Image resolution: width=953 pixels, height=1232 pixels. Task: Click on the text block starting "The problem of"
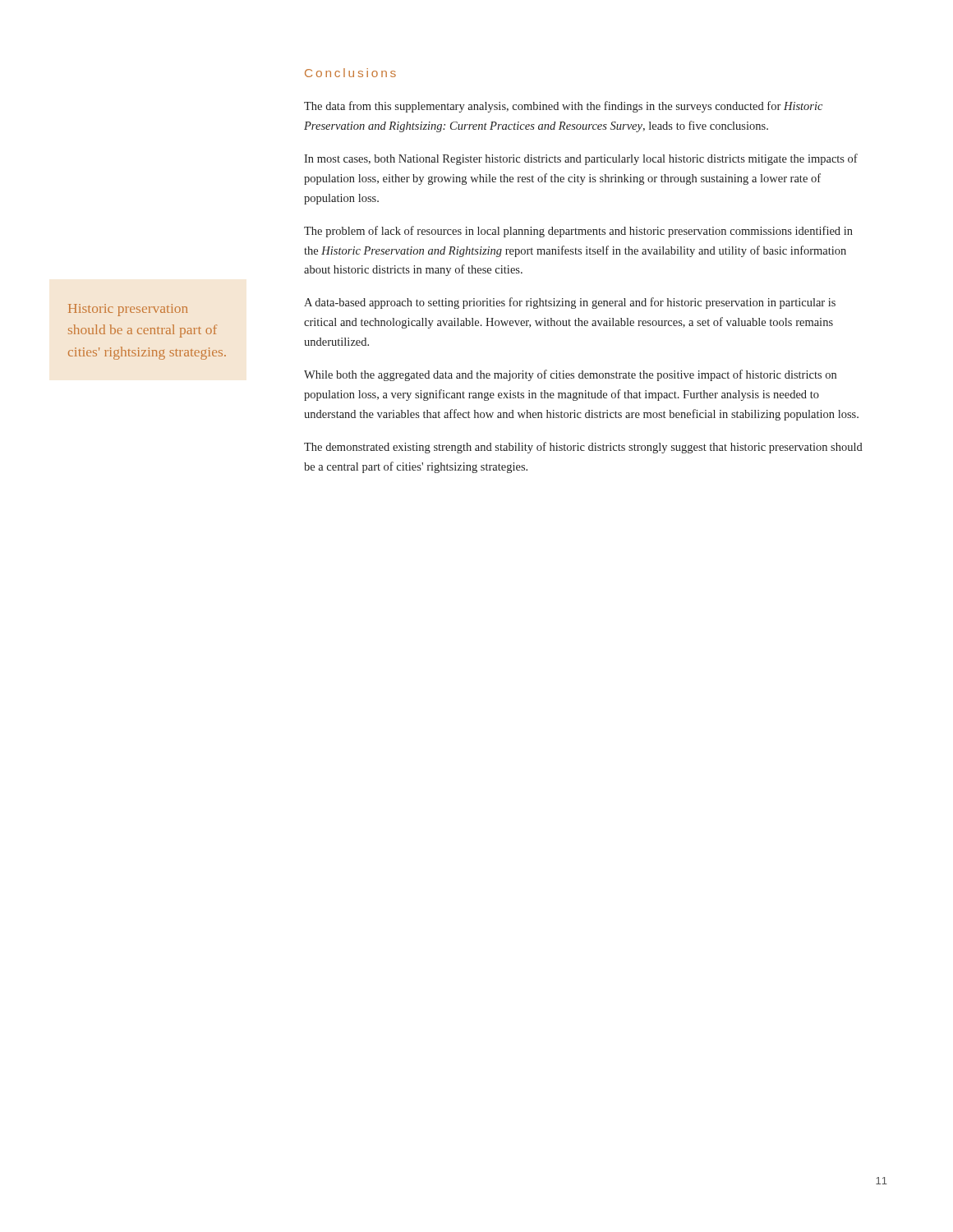(x=578, y=250)
